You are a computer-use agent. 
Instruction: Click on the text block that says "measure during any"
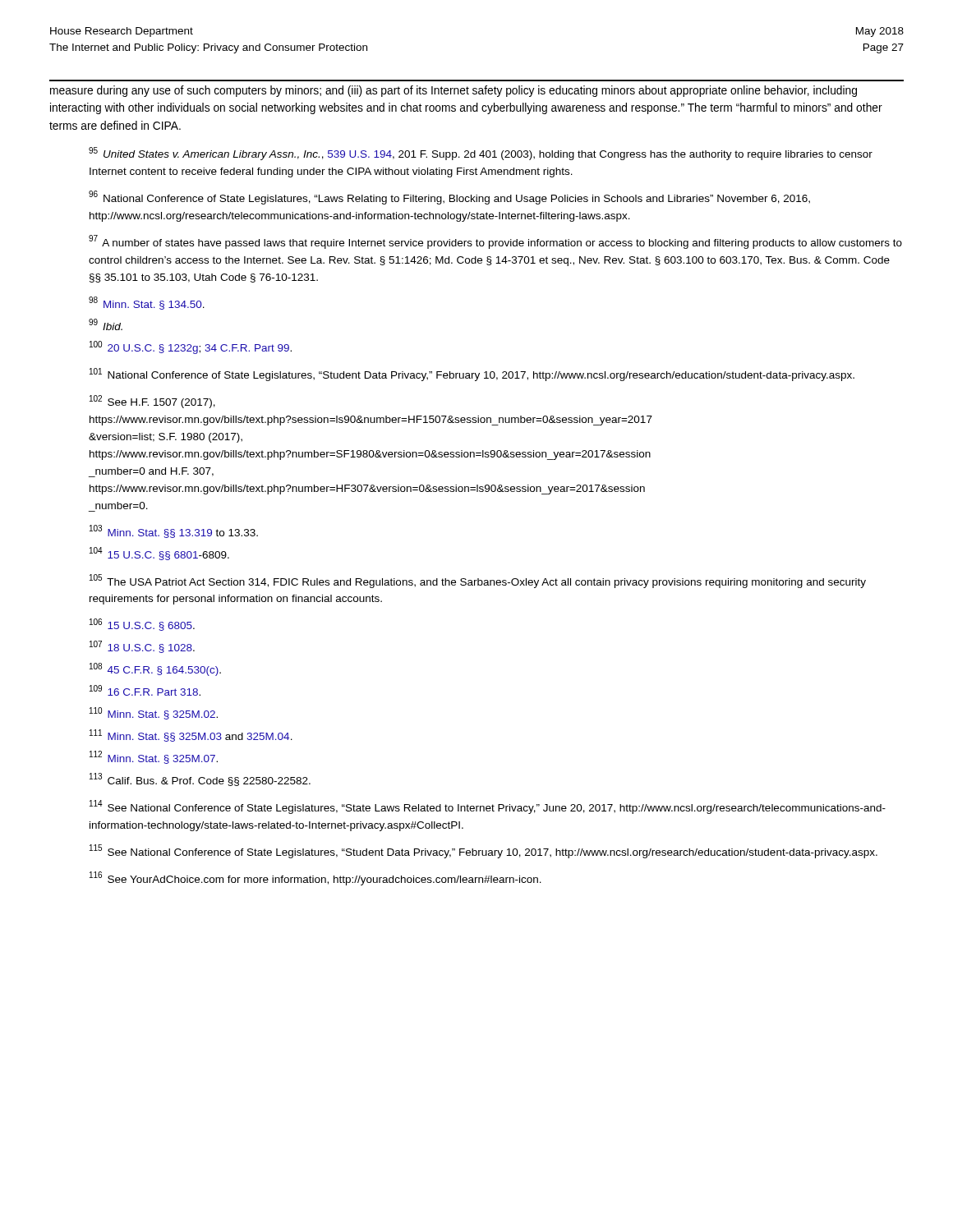point(466,108)
